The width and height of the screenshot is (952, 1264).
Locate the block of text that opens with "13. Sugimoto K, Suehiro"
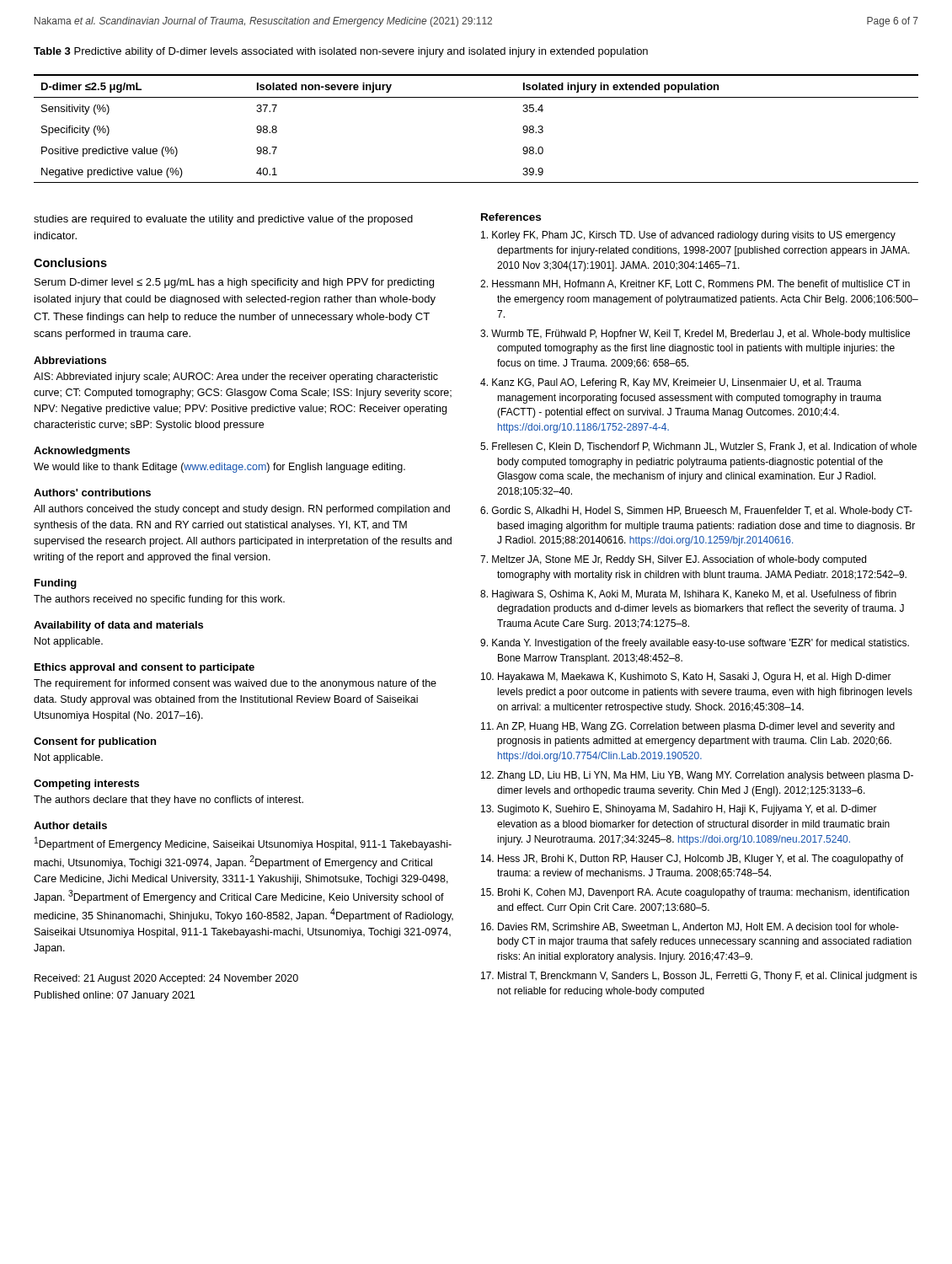point(685,824)
